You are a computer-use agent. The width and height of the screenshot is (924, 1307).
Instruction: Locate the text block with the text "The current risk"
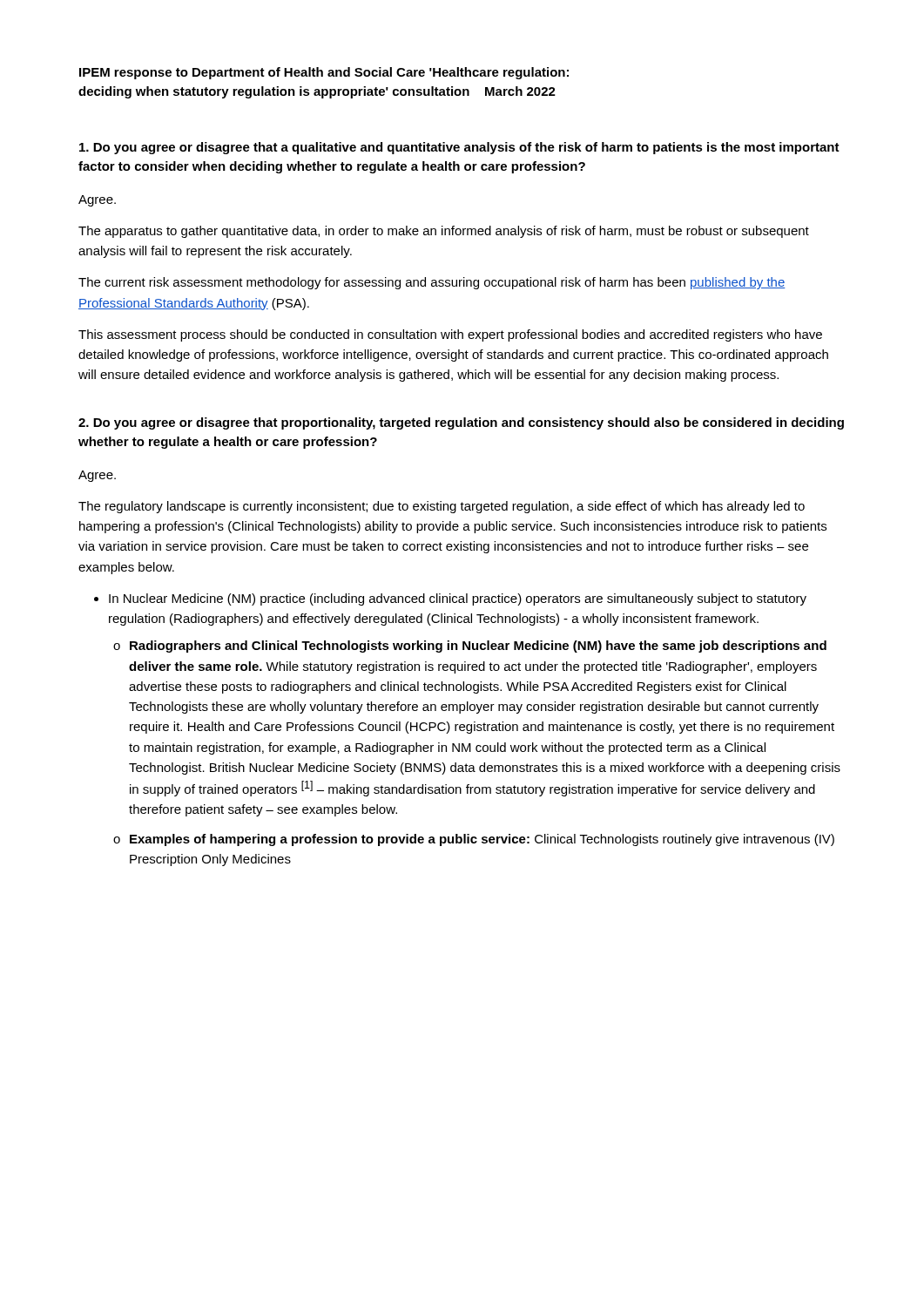click(x=432, y=292)
